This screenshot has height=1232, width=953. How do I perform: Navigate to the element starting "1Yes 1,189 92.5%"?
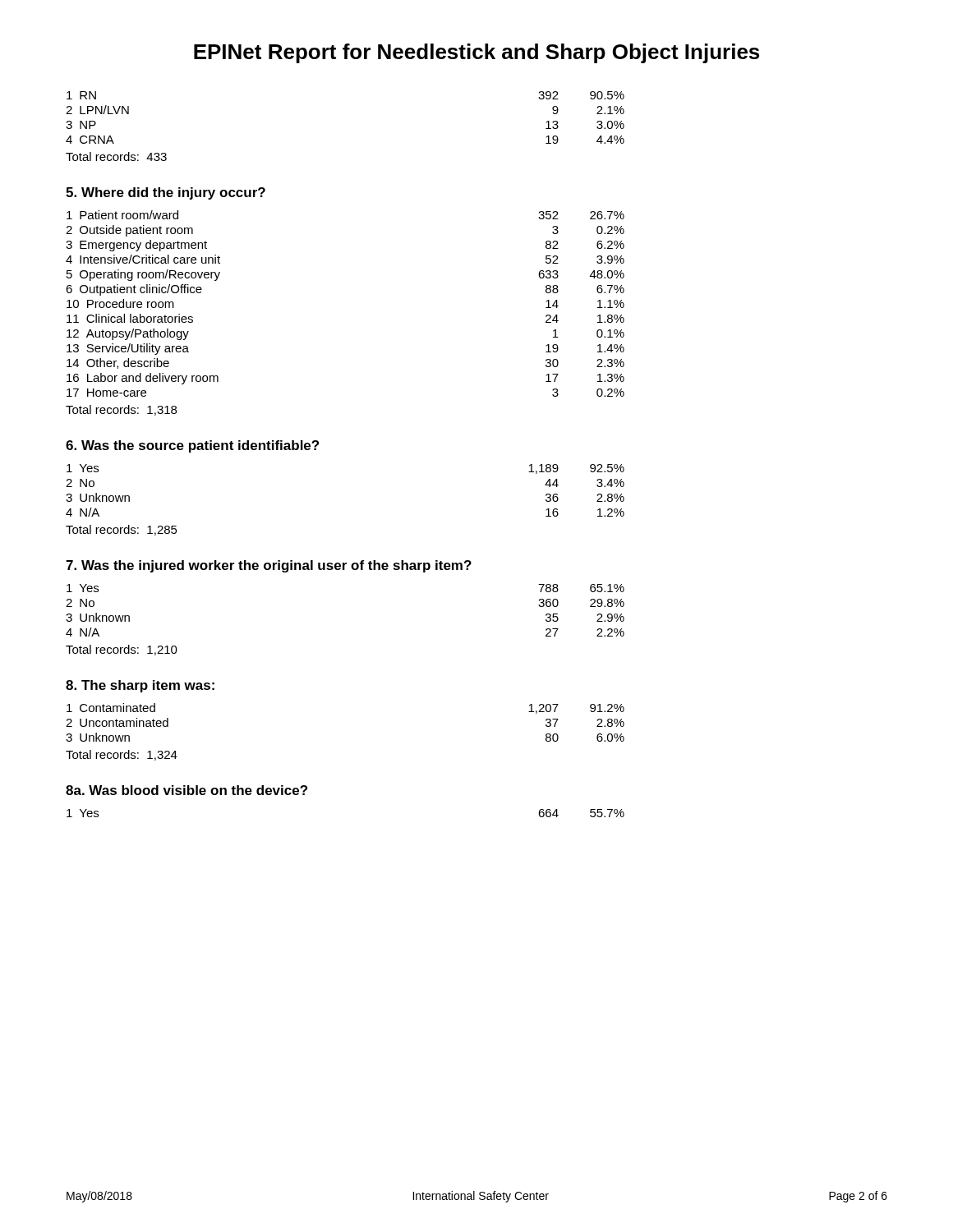[87, 469]
